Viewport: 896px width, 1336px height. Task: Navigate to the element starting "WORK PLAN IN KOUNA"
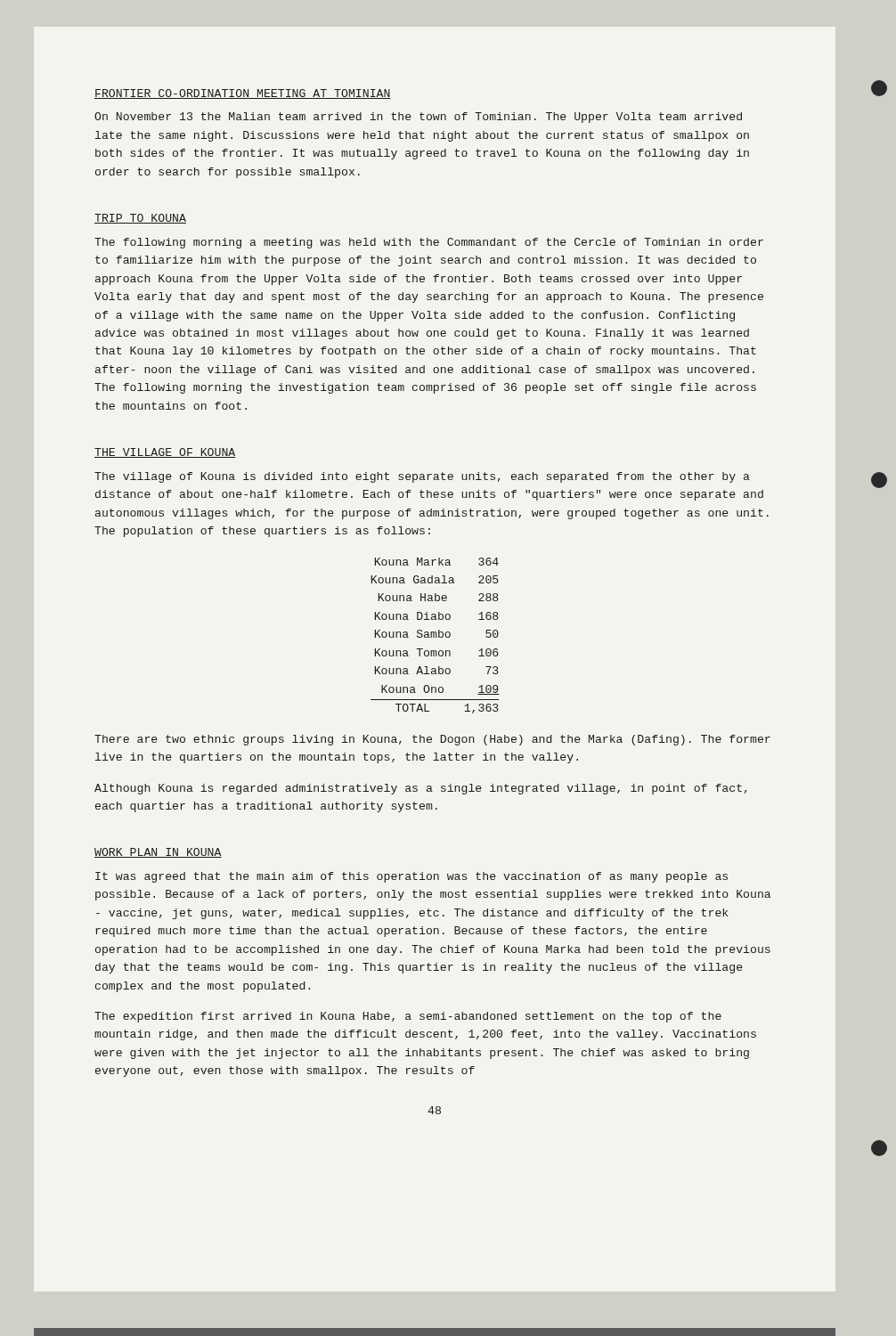158,854
